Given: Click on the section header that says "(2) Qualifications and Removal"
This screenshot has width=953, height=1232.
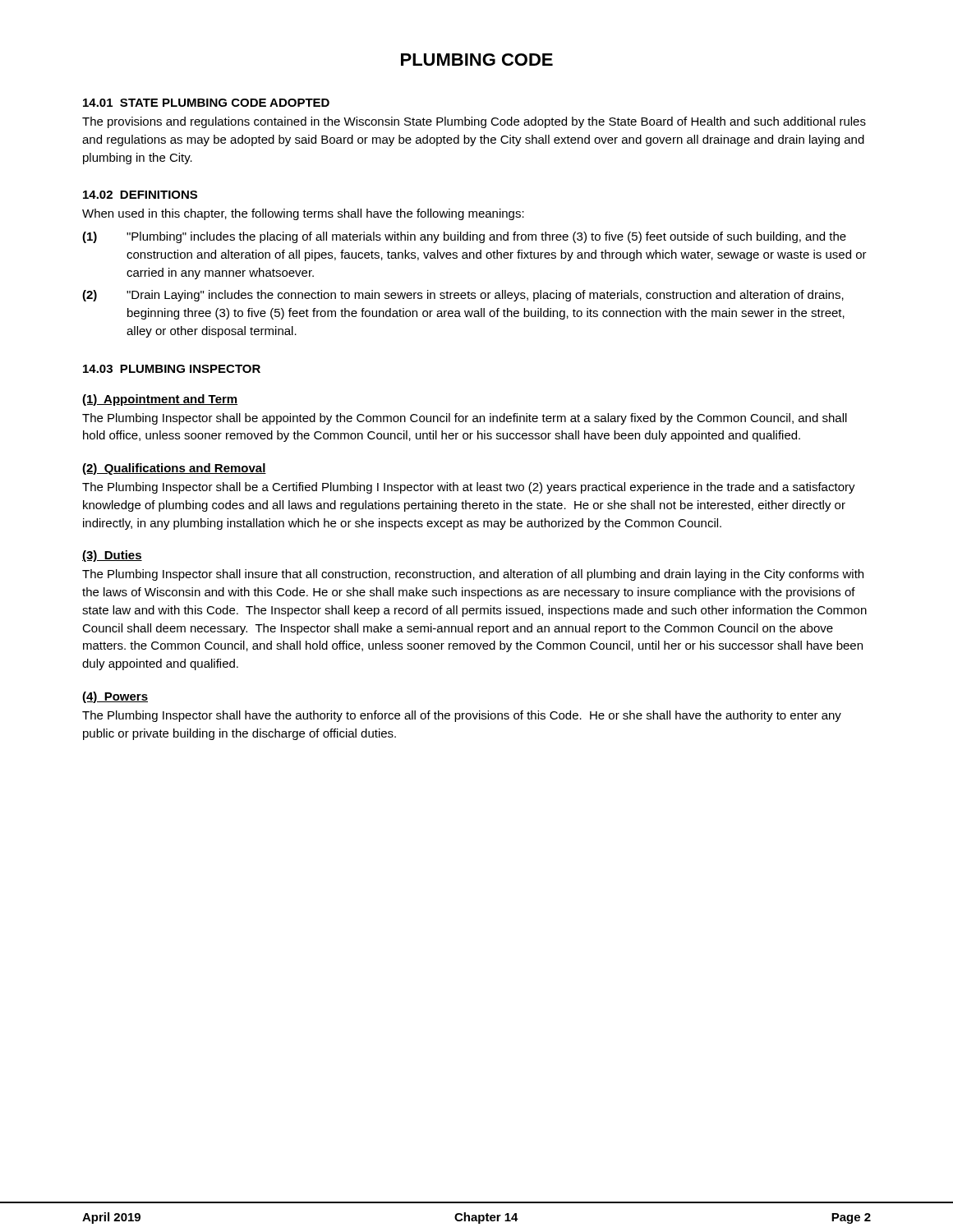Looking at the screenshot, I should tap(174, 468).
